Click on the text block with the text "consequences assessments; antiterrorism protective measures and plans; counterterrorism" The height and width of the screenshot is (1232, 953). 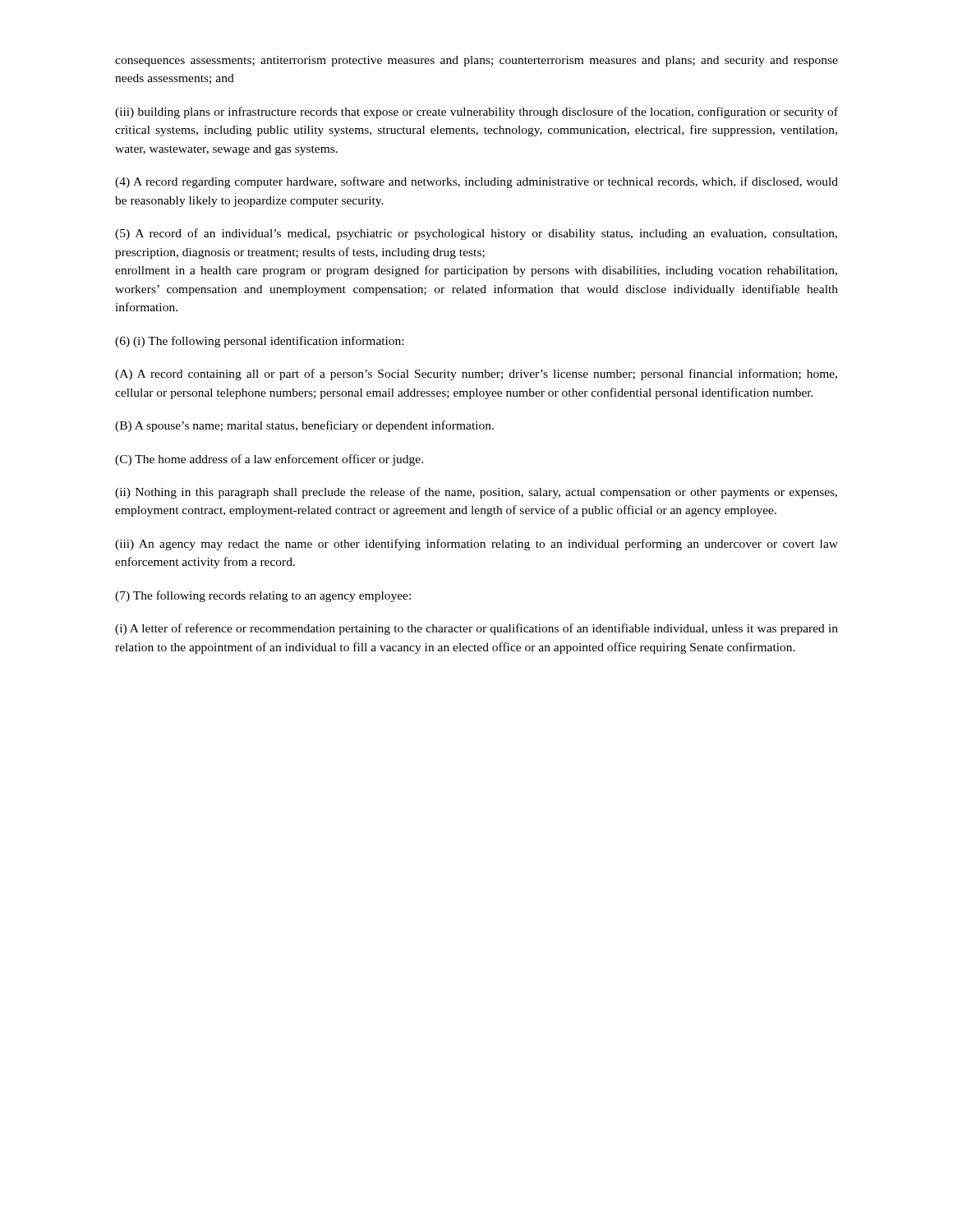476,69
